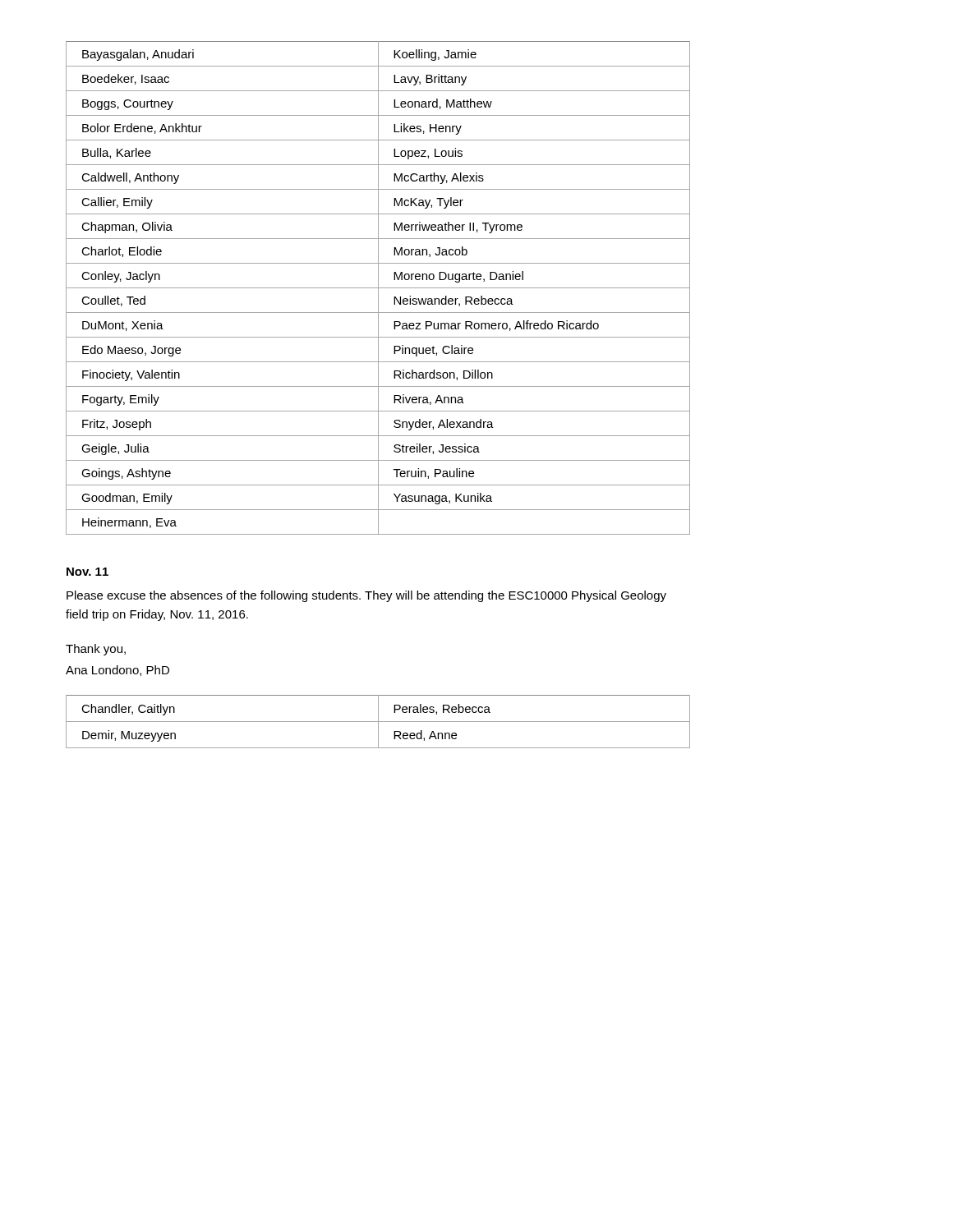Select the table that reads "Chandler, Caitlyn"
The image size is (953, 1232).
476,722
